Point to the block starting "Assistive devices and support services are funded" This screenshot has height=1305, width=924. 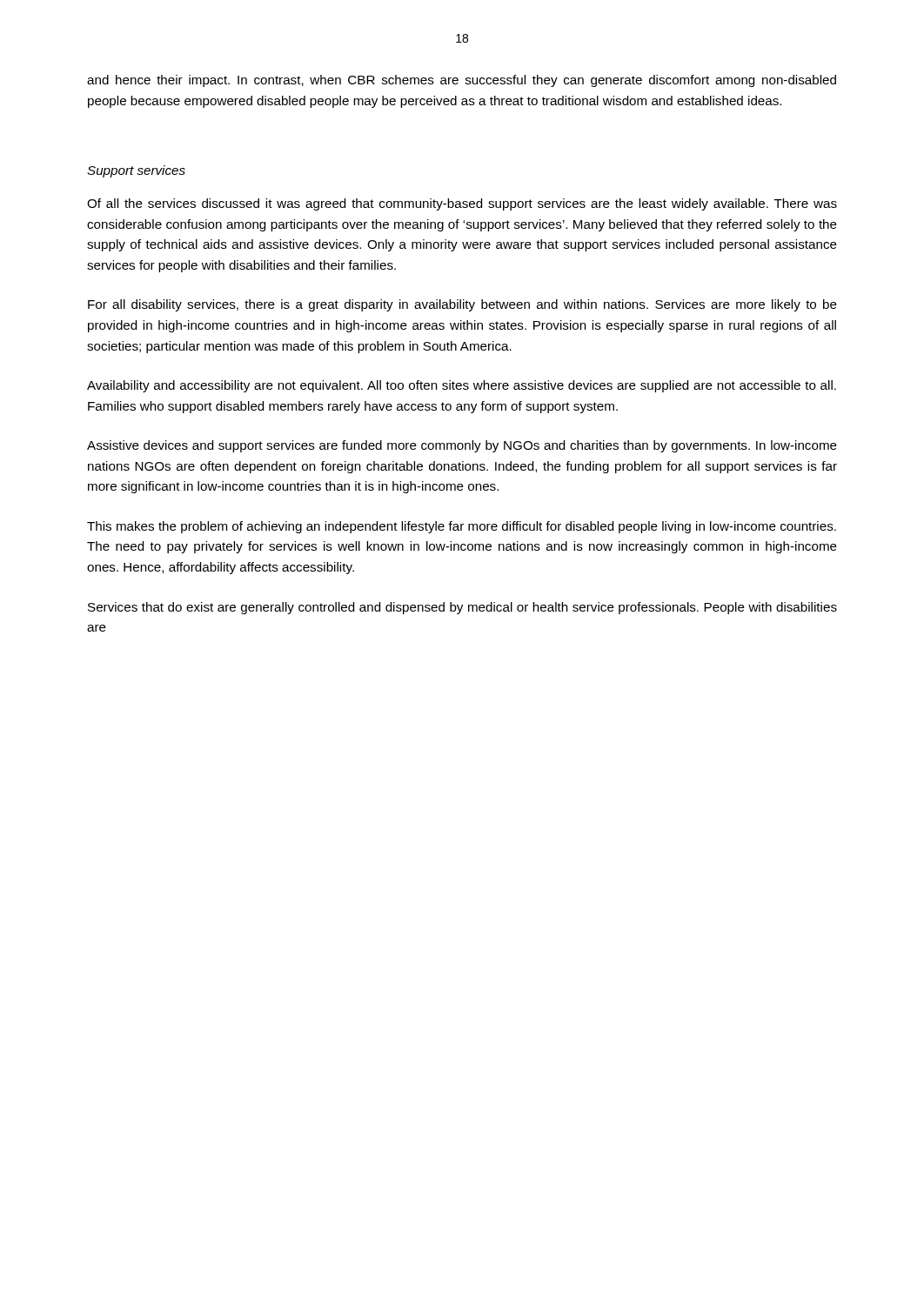tap(462, 466)
